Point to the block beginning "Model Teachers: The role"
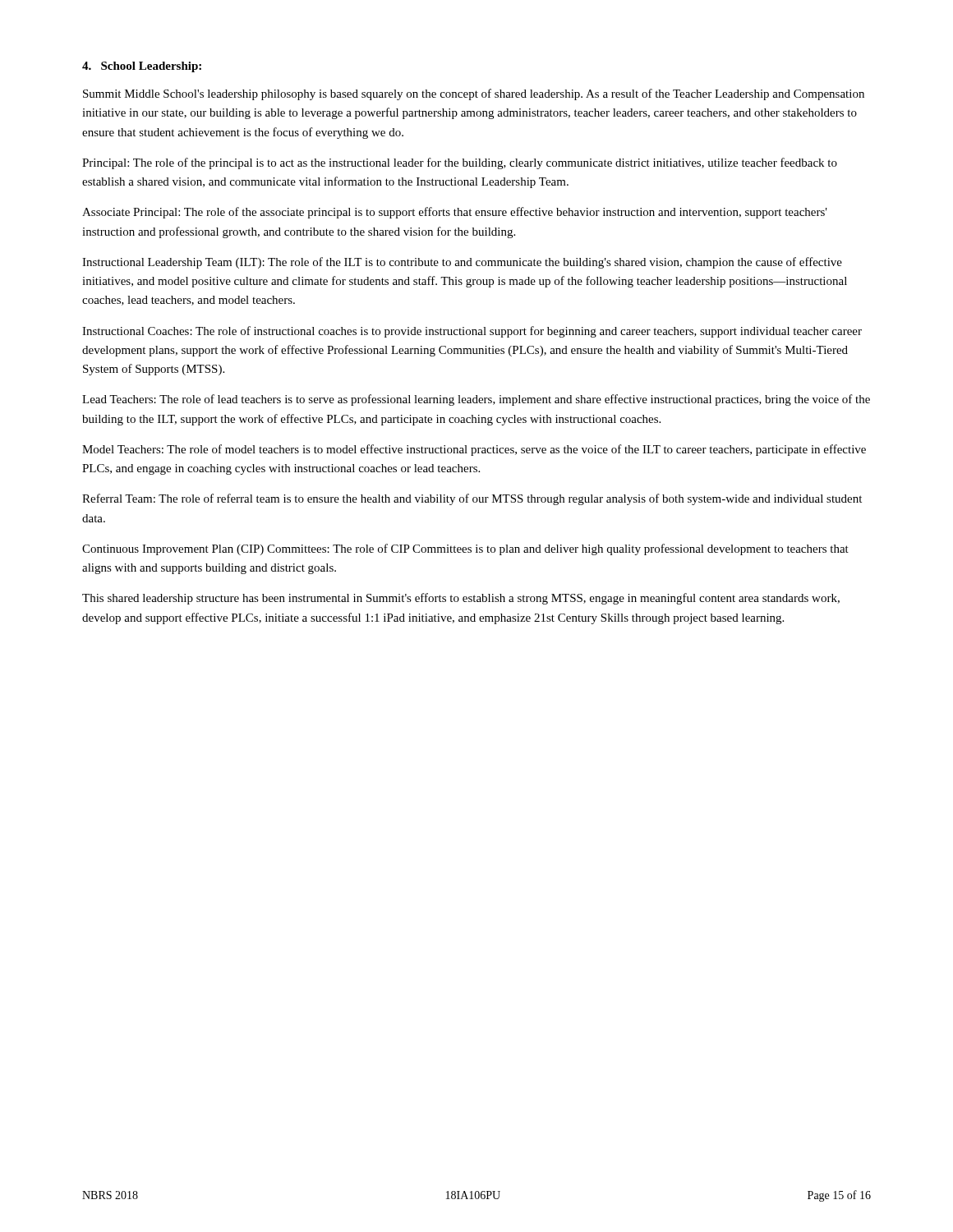Screen dimensions: 1232x953 (474, 459)
